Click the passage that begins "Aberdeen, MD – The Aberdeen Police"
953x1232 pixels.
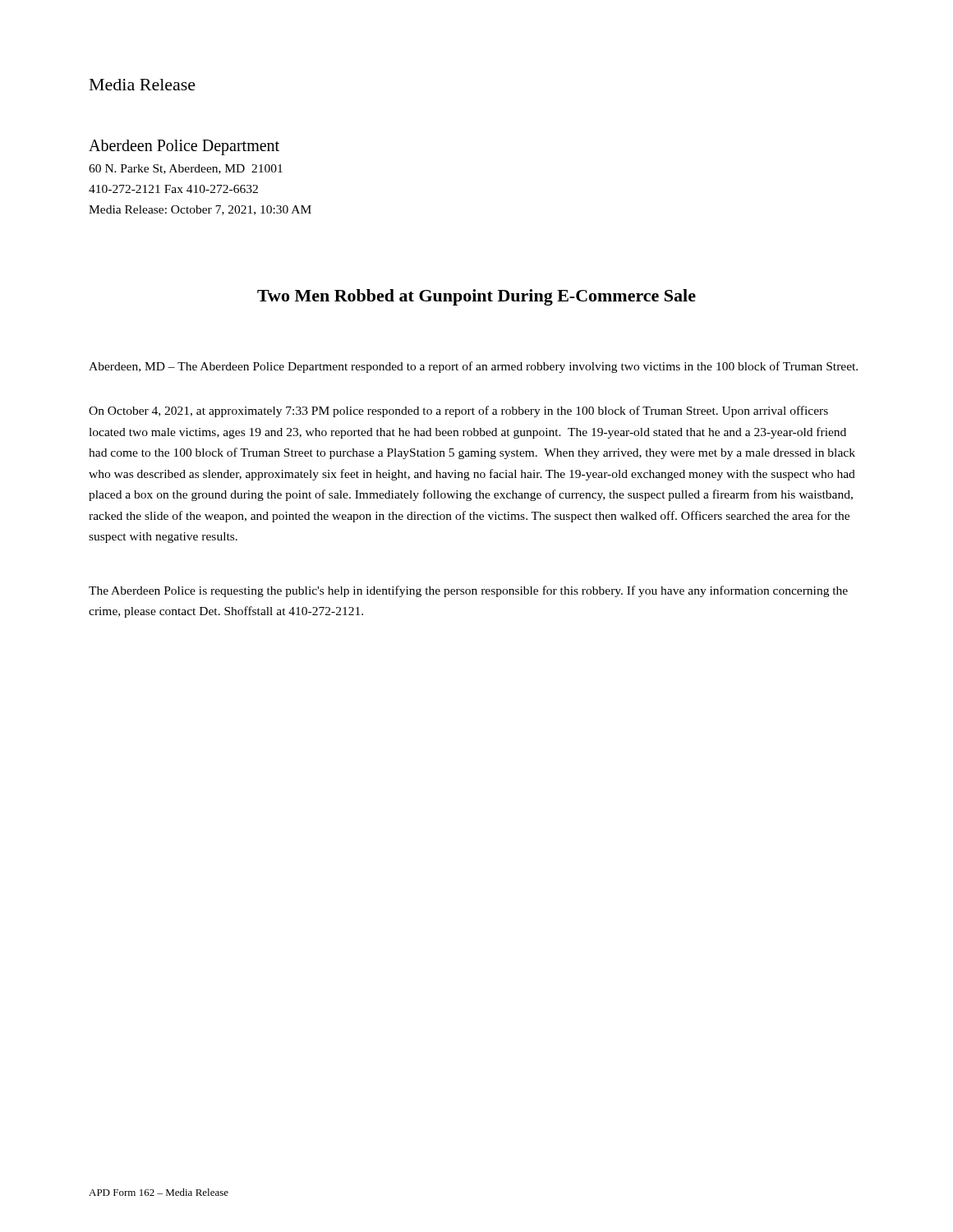[x=474, y=366]
